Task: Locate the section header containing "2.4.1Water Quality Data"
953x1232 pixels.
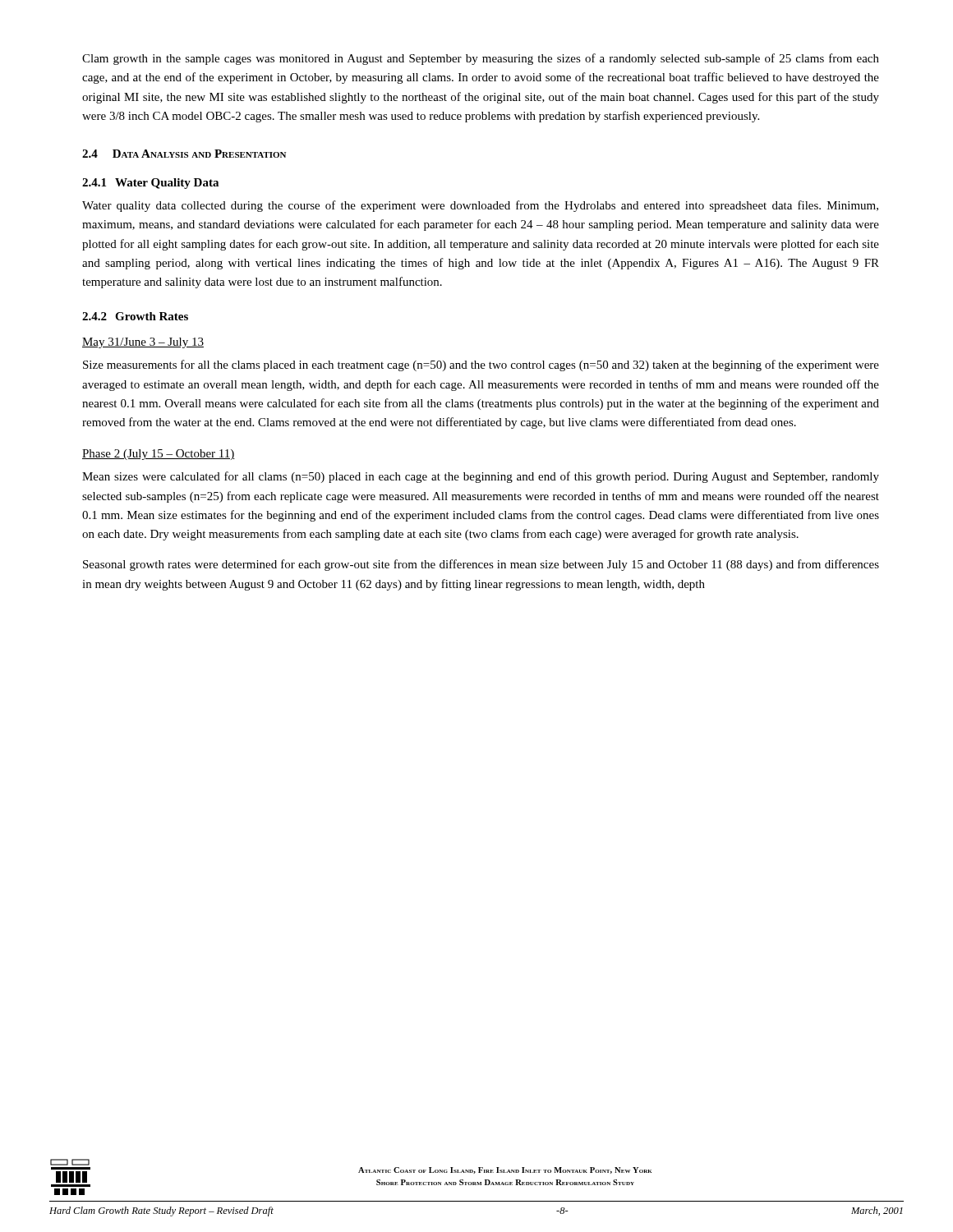Action: (150, 182)
